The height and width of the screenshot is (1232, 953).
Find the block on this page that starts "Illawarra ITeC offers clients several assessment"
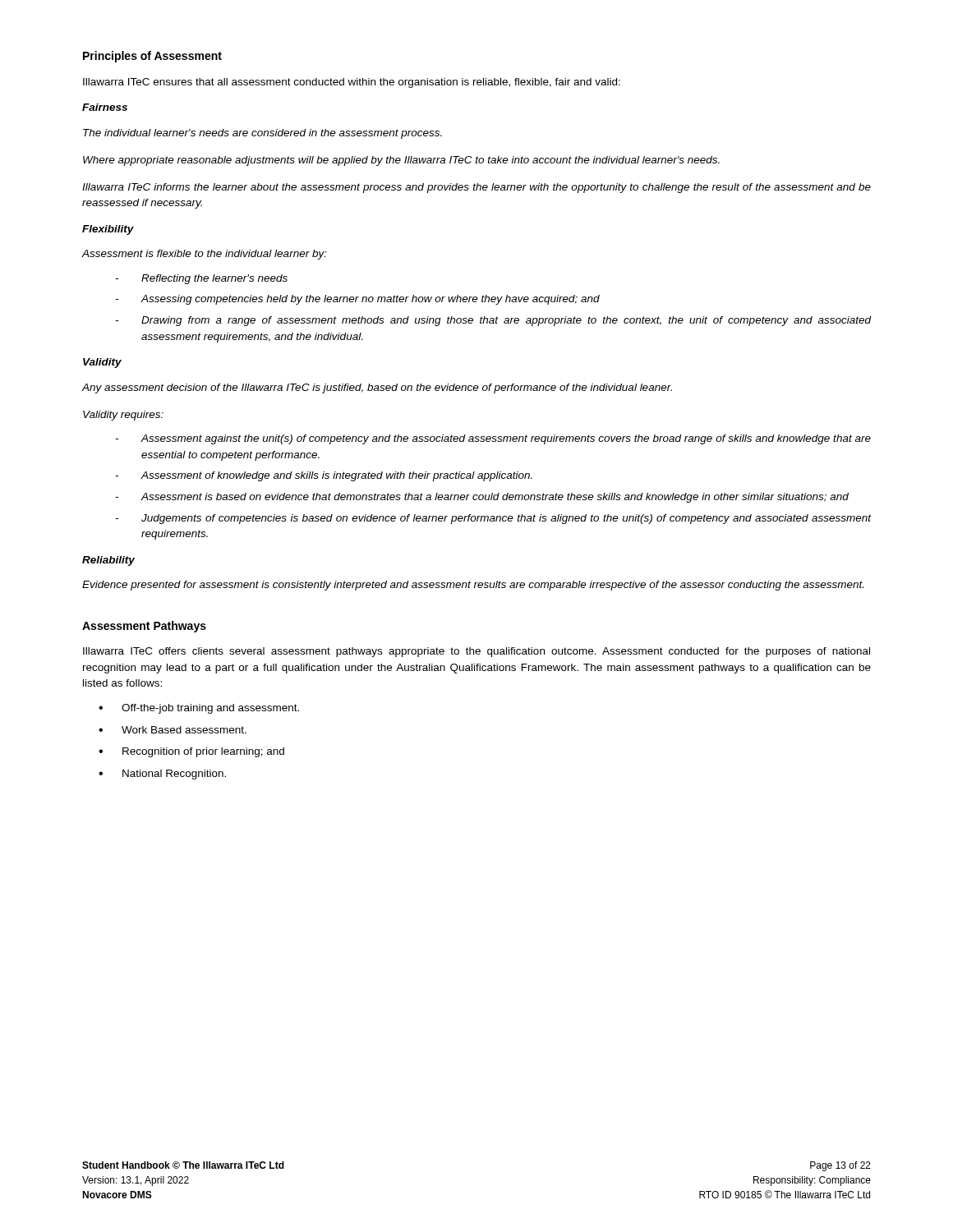[x=476, y=667]
